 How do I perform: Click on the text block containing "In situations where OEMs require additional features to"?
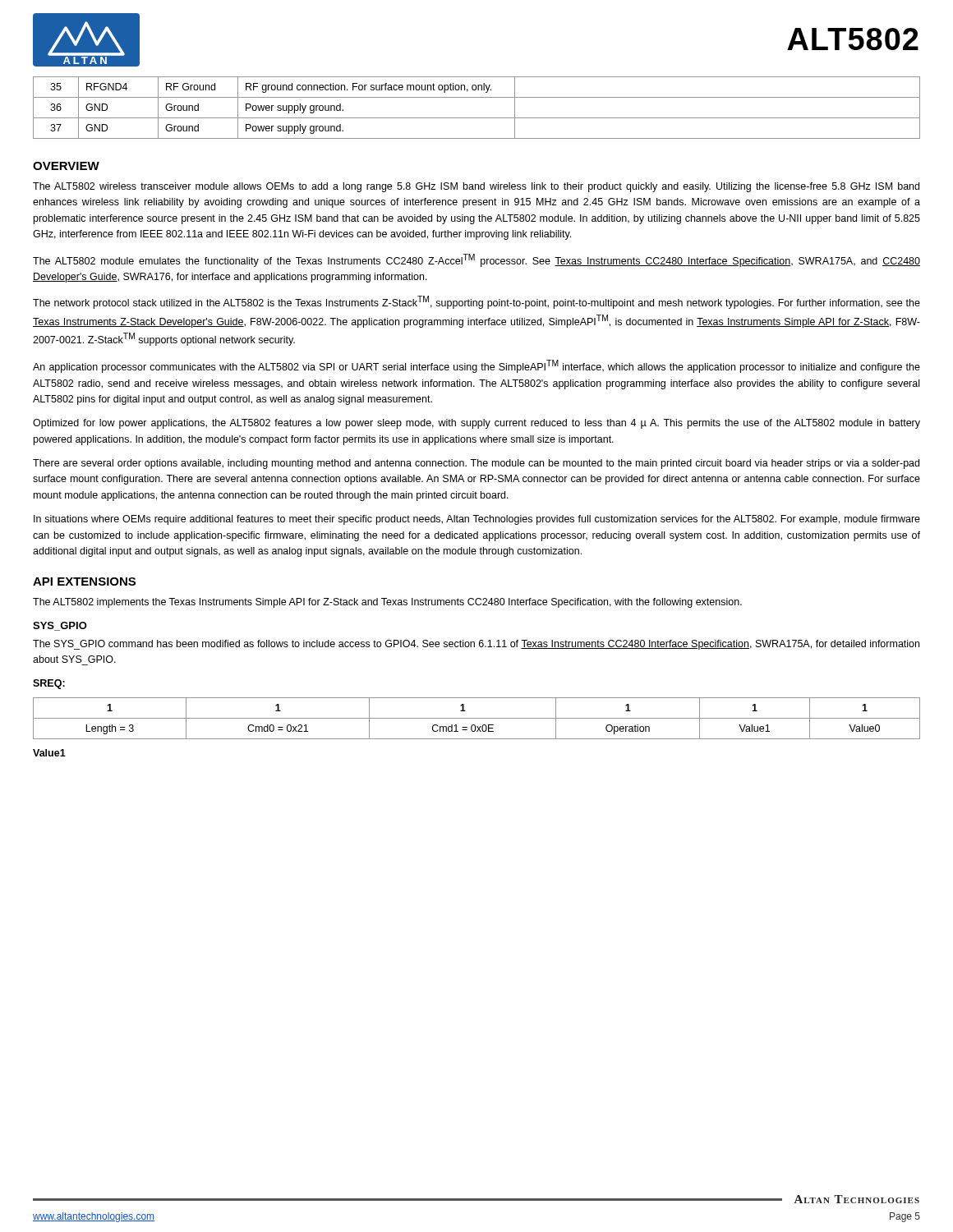[x=476, y=535]
